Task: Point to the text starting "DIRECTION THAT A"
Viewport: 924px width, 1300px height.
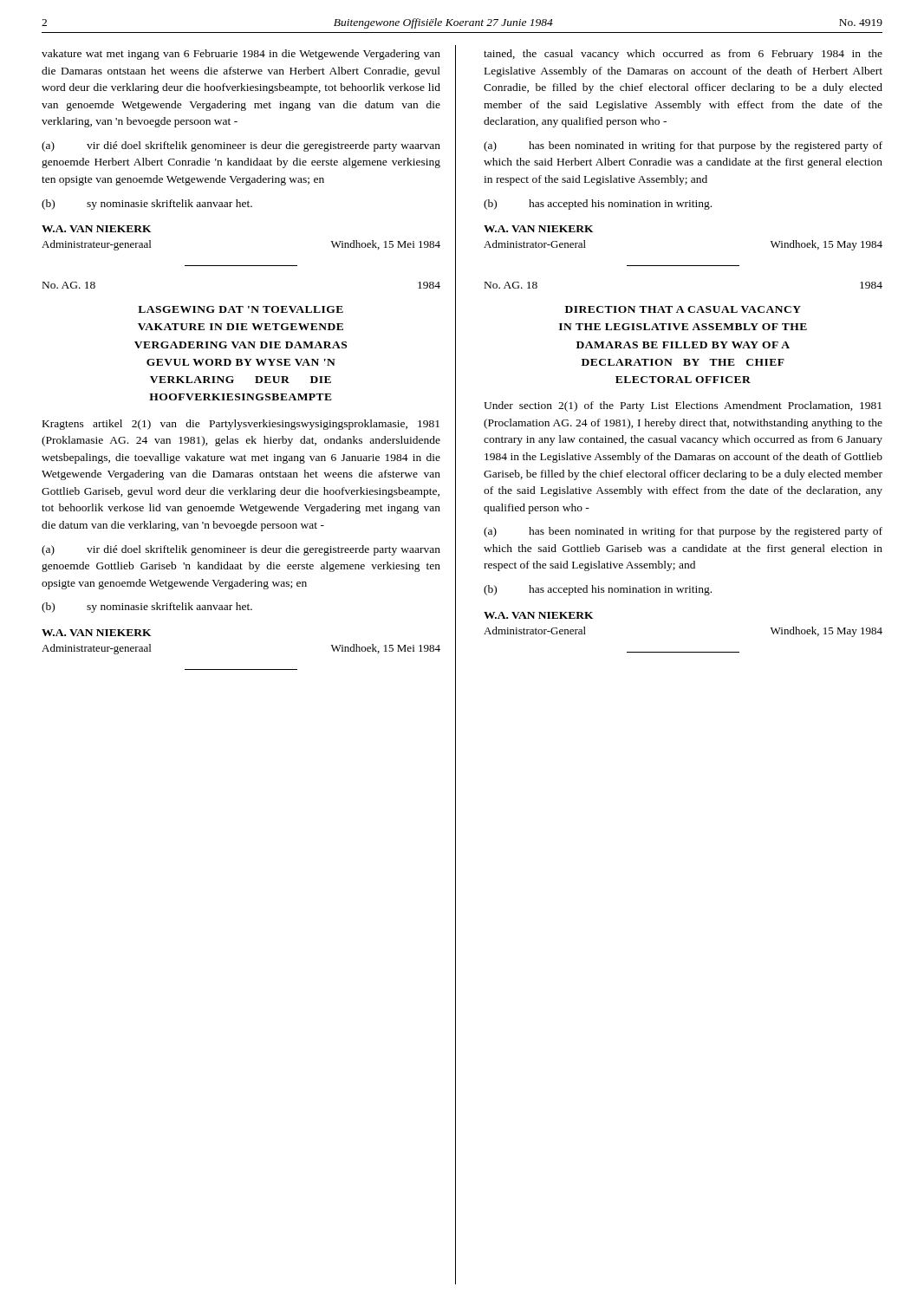Action: coord(683,344)
